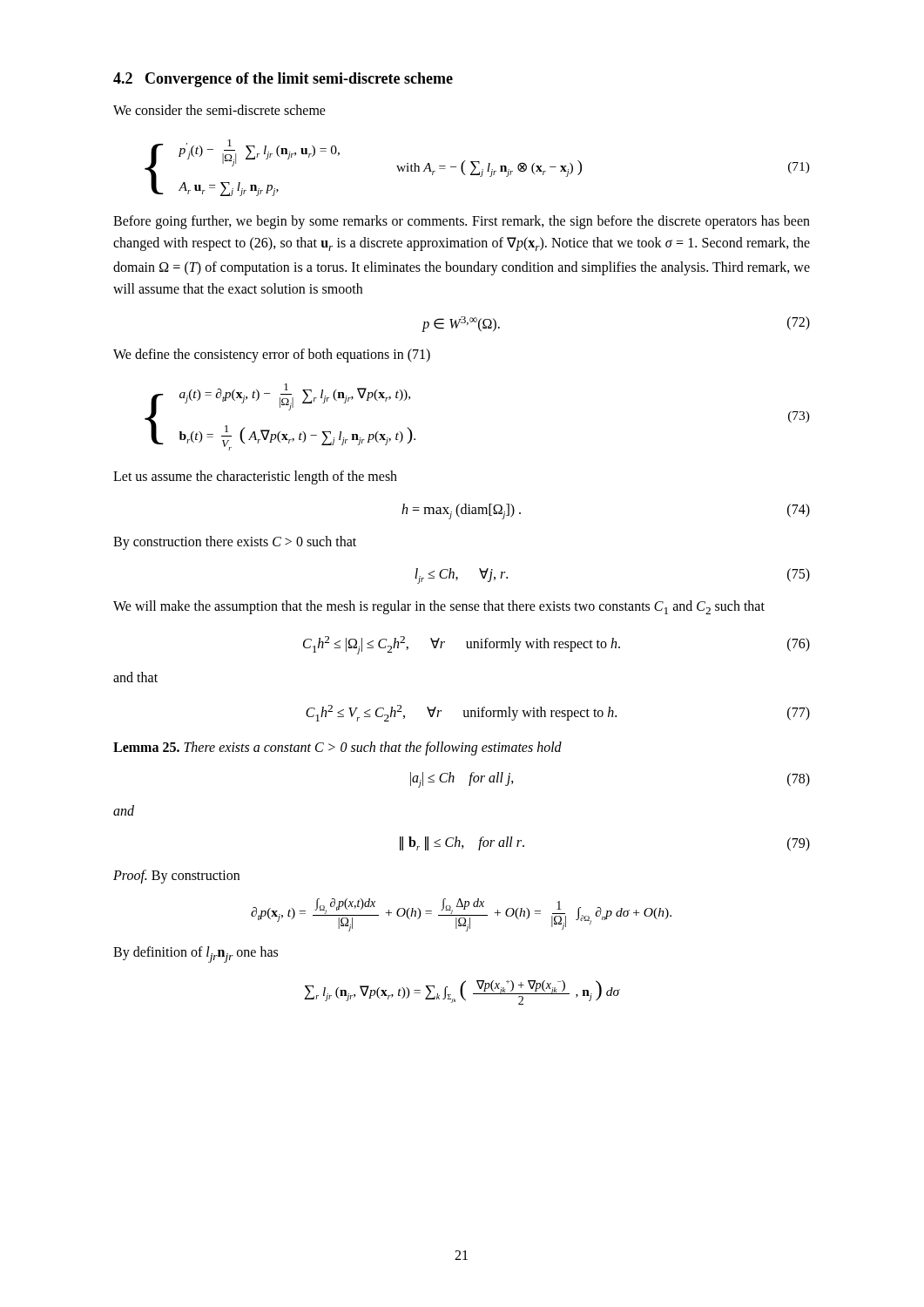This screenshot has width=924, height=1307.
Task: Locate the formula containing "h = maxj (diam[Ωj]) . (74)"
Action: (458, 511)
